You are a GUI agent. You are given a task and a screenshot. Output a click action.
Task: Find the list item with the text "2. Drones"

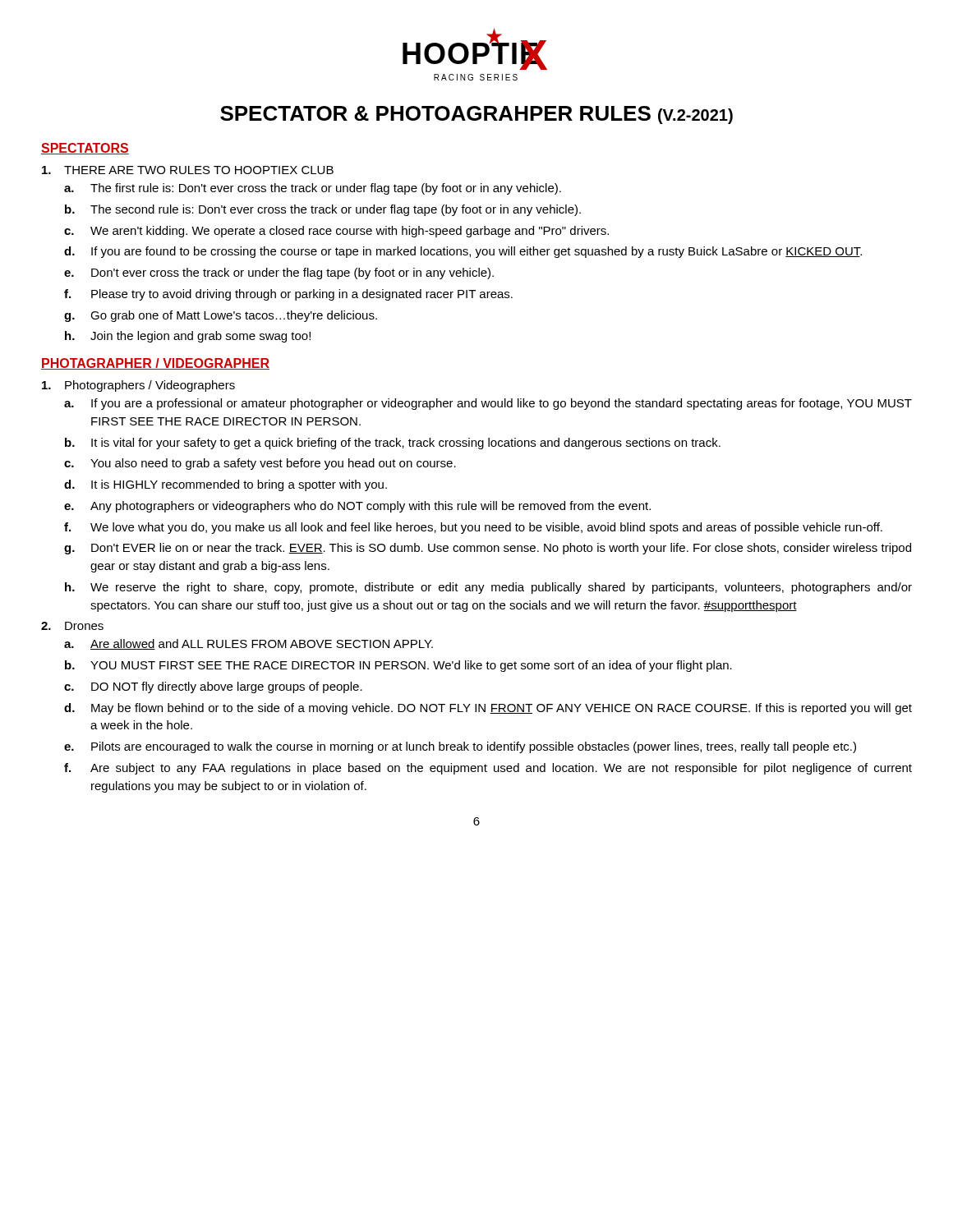[x=72, y=626]
